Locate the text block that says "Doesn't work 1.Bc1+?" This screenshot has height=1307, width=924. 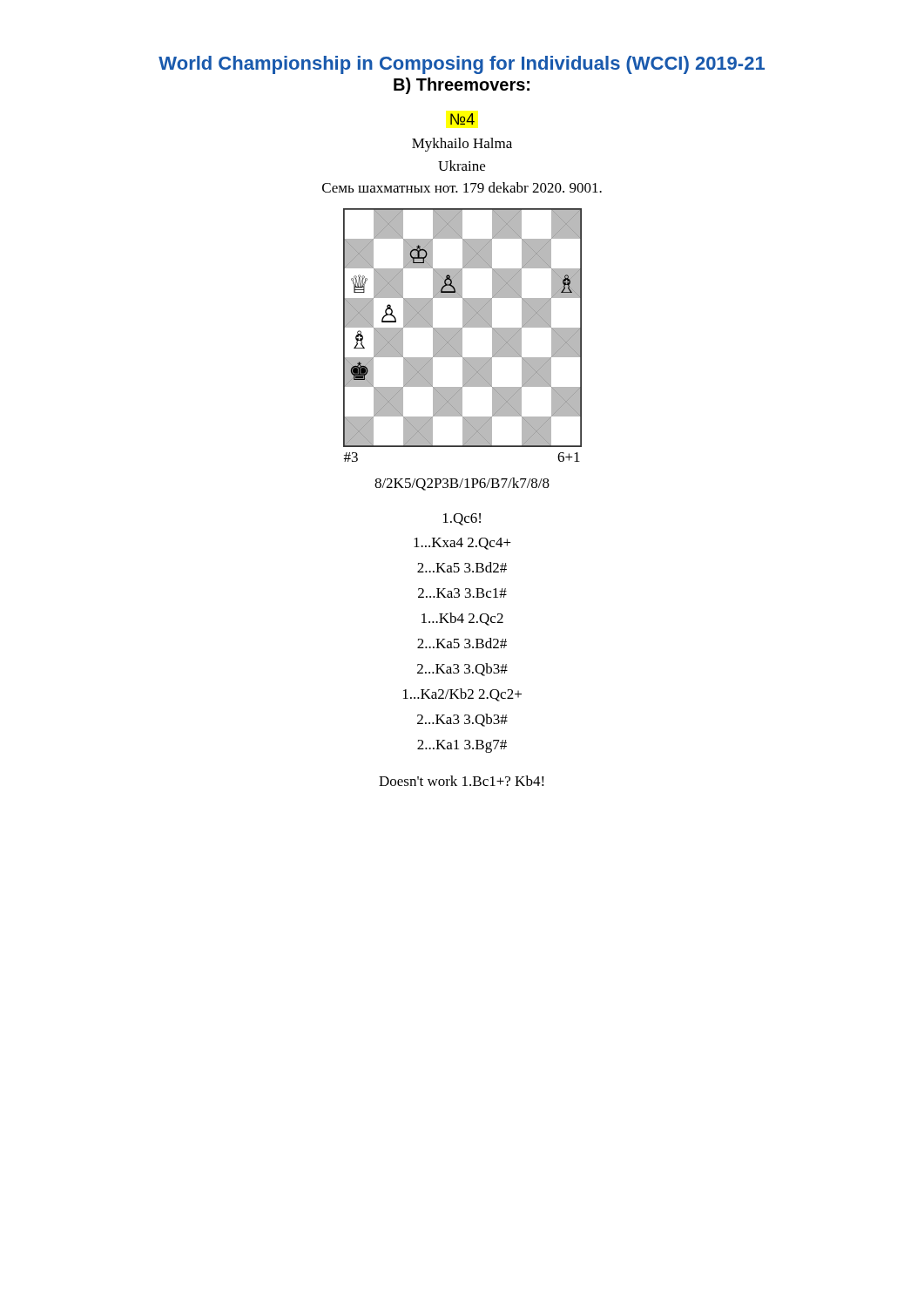pyautogui.click(x=462, y=782)
